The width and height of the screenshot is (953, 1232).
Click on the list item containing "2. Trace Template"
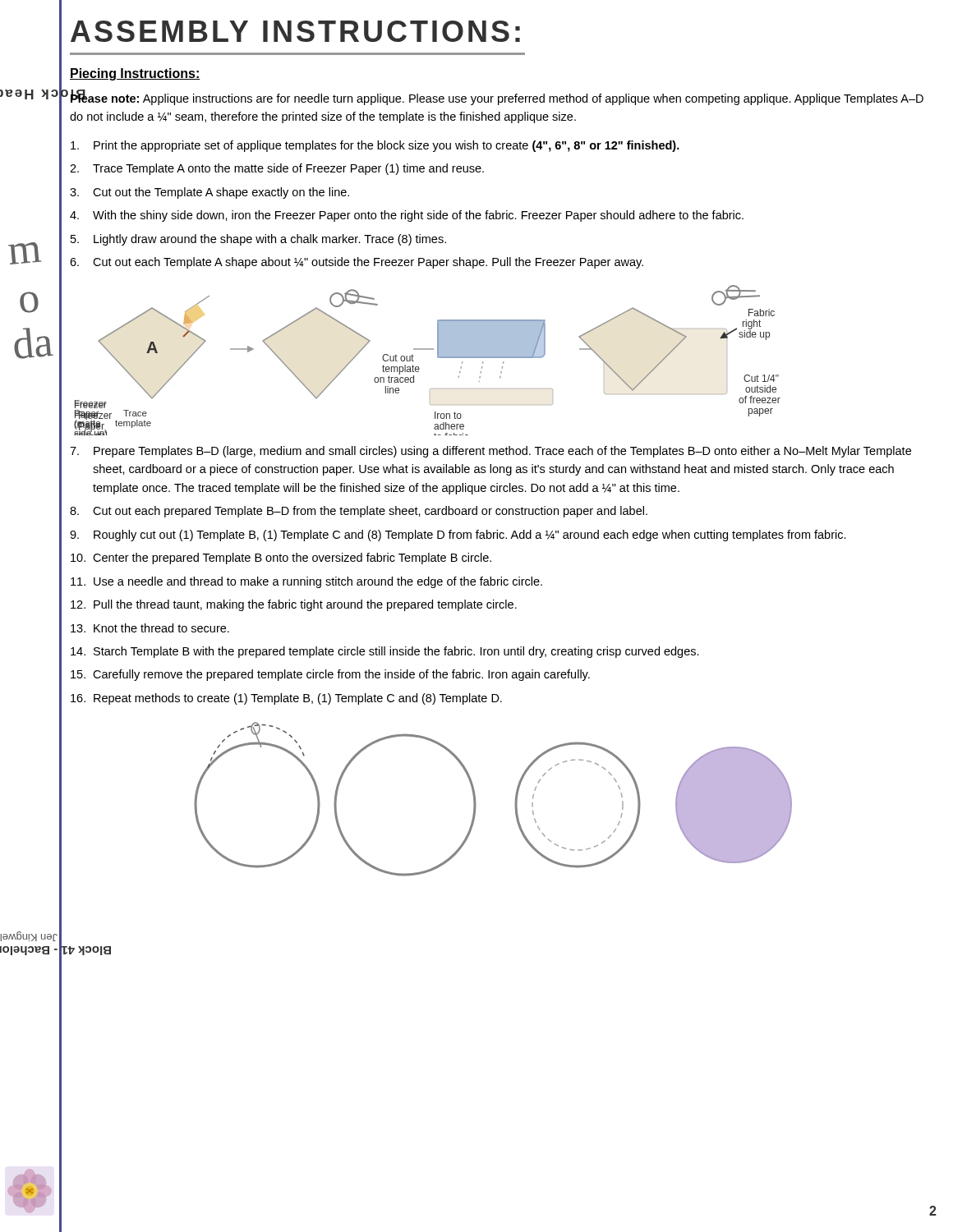(x=277, y=169)
